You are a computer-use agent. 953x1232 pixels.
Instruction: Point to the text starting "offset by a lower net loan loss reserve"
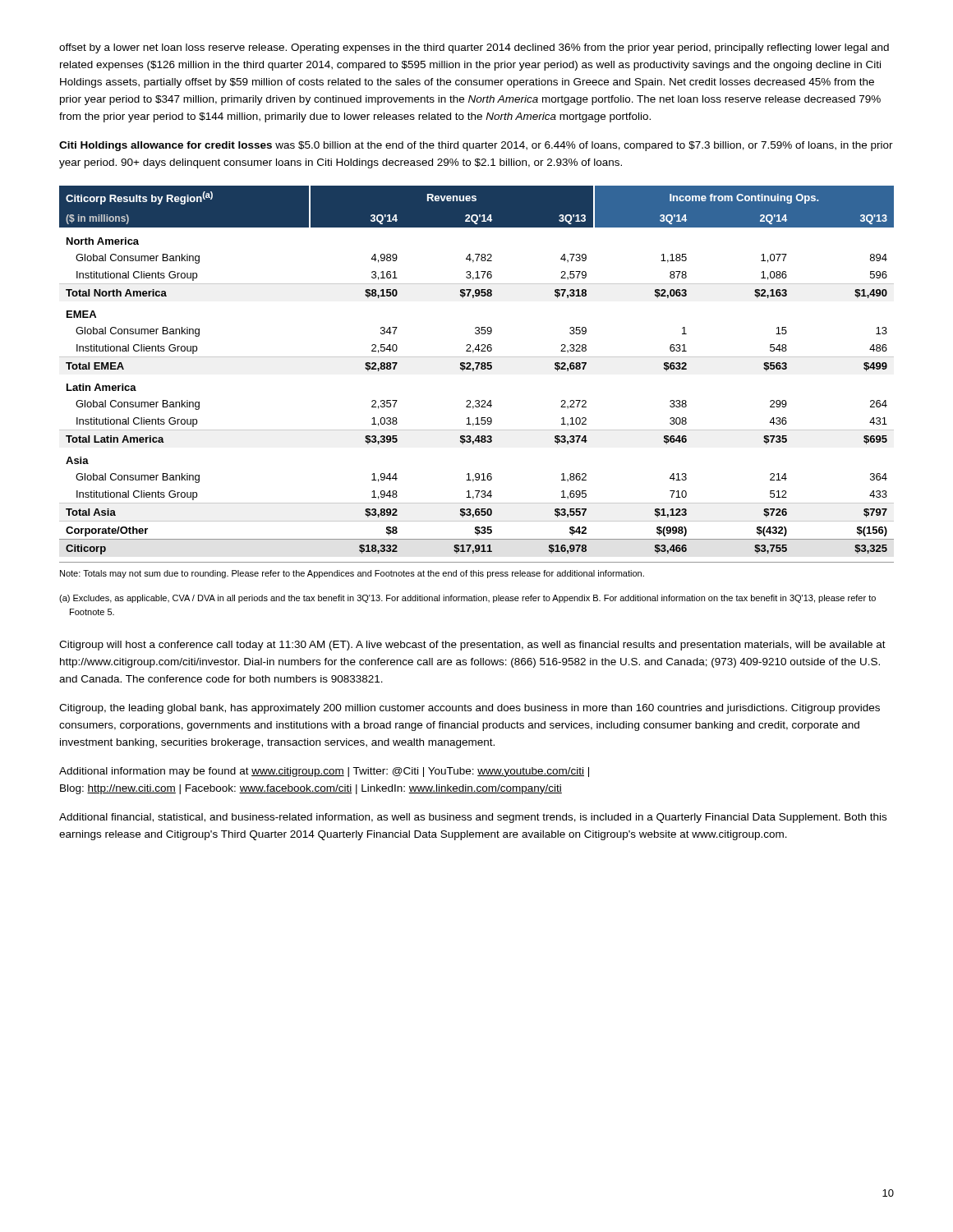[x=474, y=82]
